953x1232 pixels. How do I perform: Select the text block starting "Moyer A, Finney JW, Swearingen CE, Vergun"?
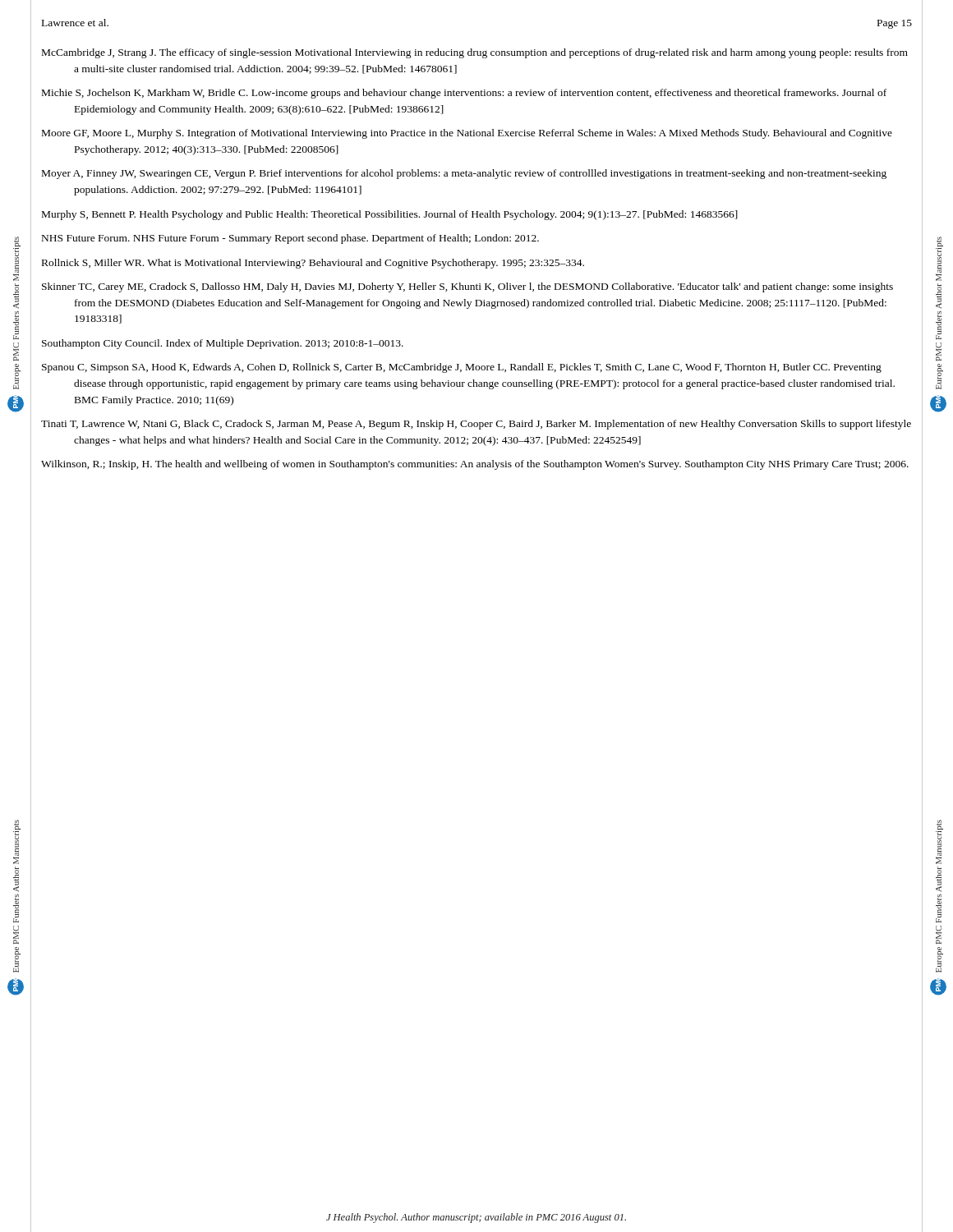(464, 181)
